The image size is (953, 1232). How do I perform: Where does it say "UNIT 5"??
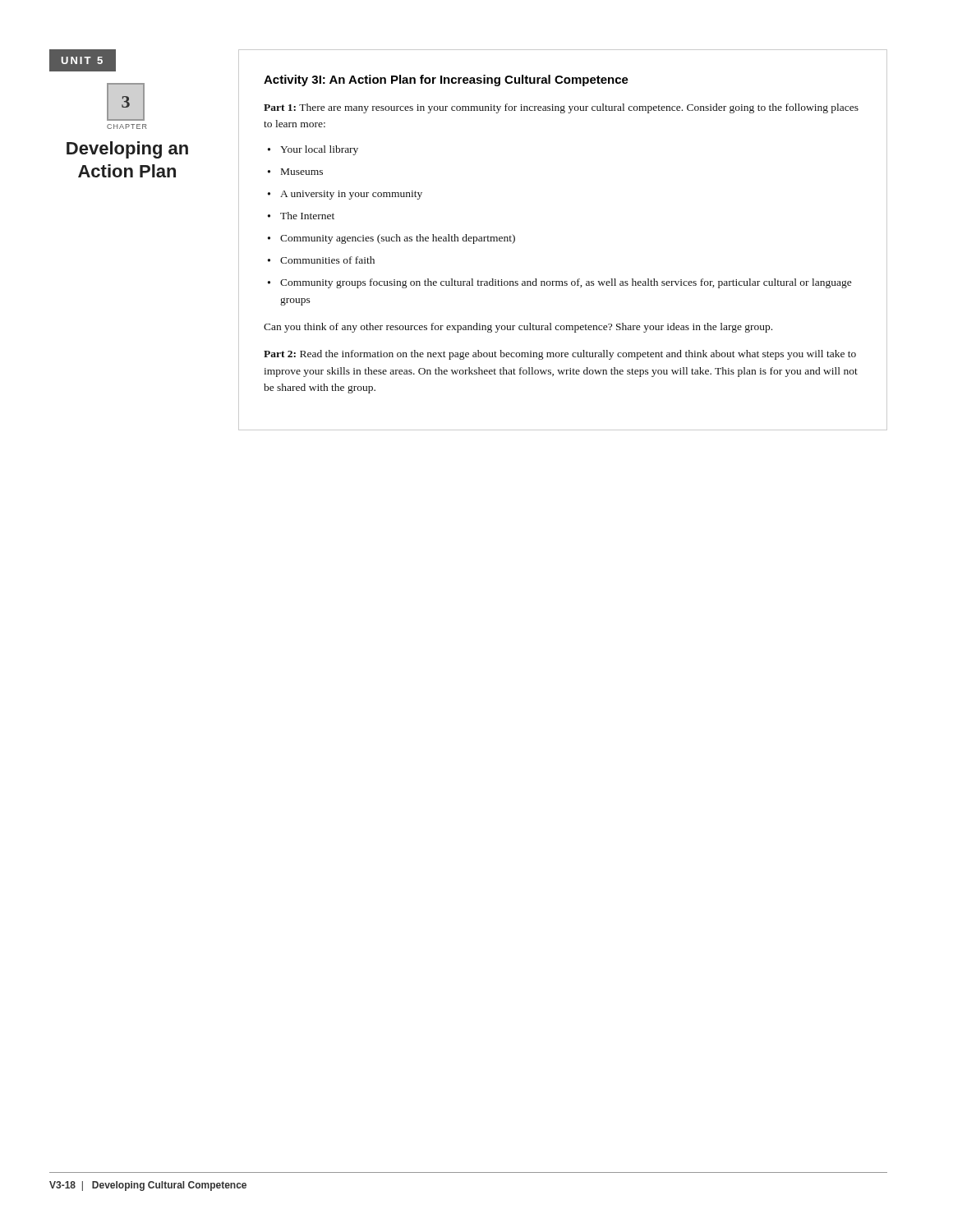(83, 60)
